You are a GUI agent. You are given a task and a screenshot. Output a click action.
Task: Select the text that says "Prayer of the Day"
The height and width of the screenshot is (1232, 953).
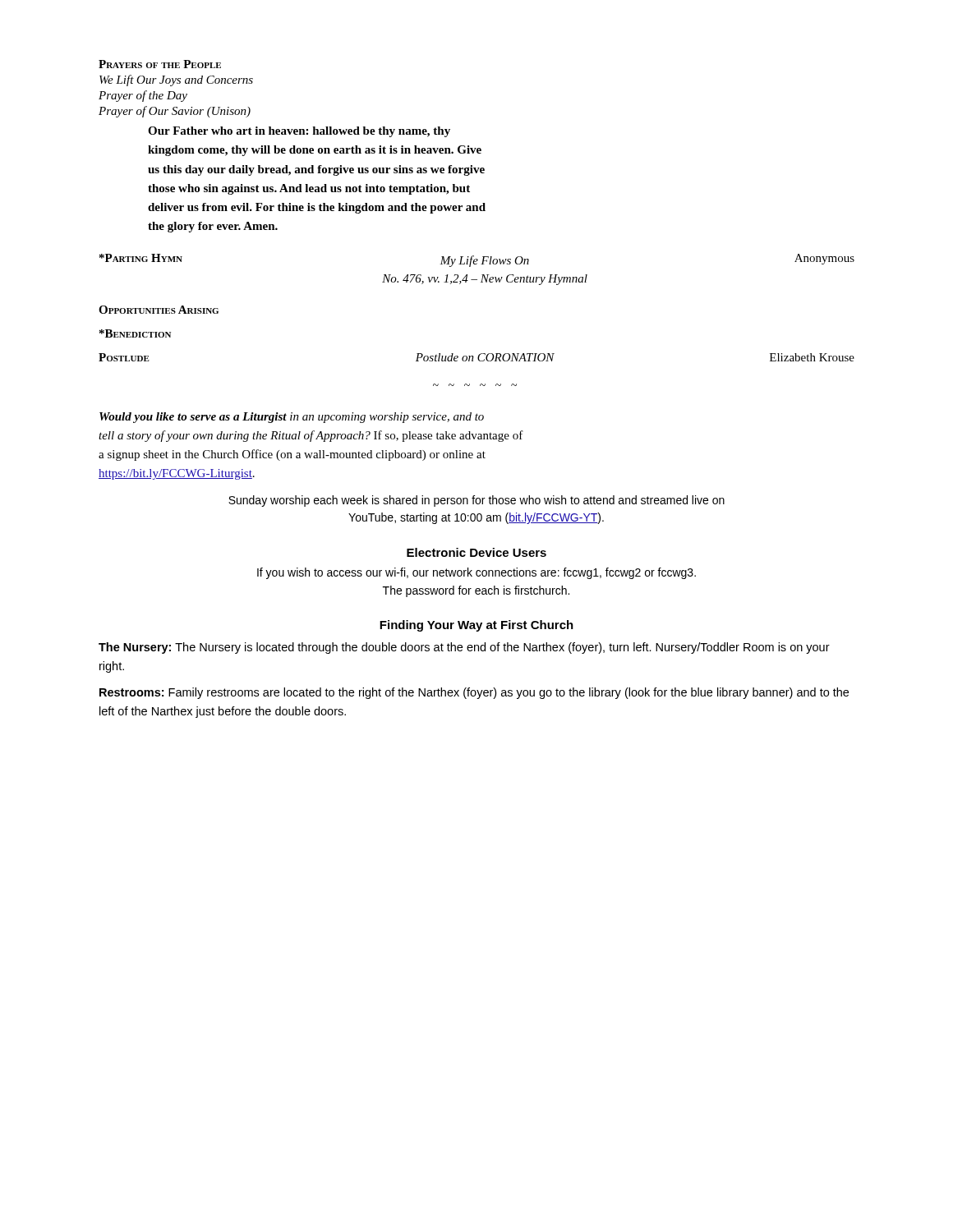(x=143, y=95)
